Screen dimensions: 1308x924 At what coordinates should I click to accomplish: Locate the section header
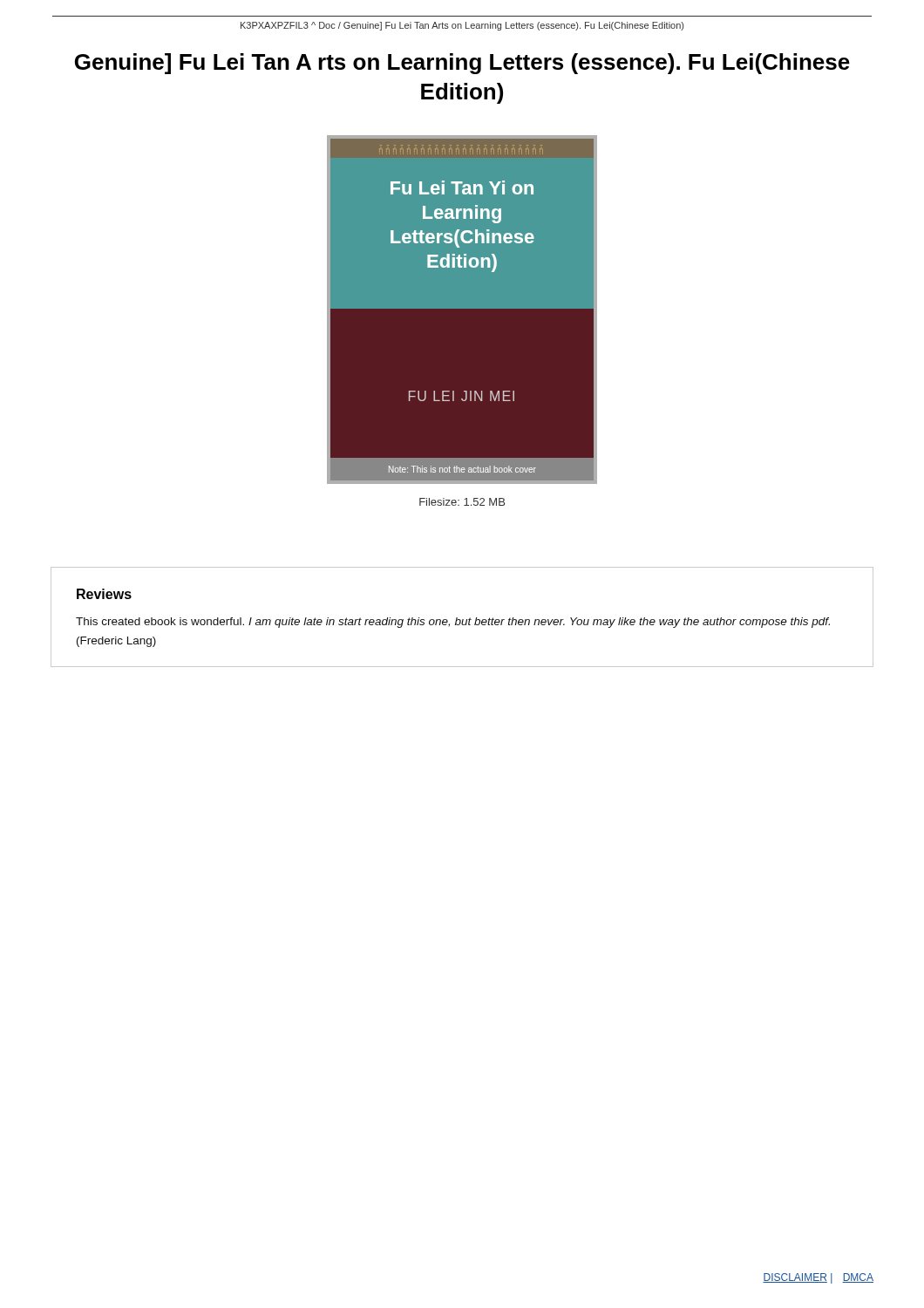click(x=104, y=594)
